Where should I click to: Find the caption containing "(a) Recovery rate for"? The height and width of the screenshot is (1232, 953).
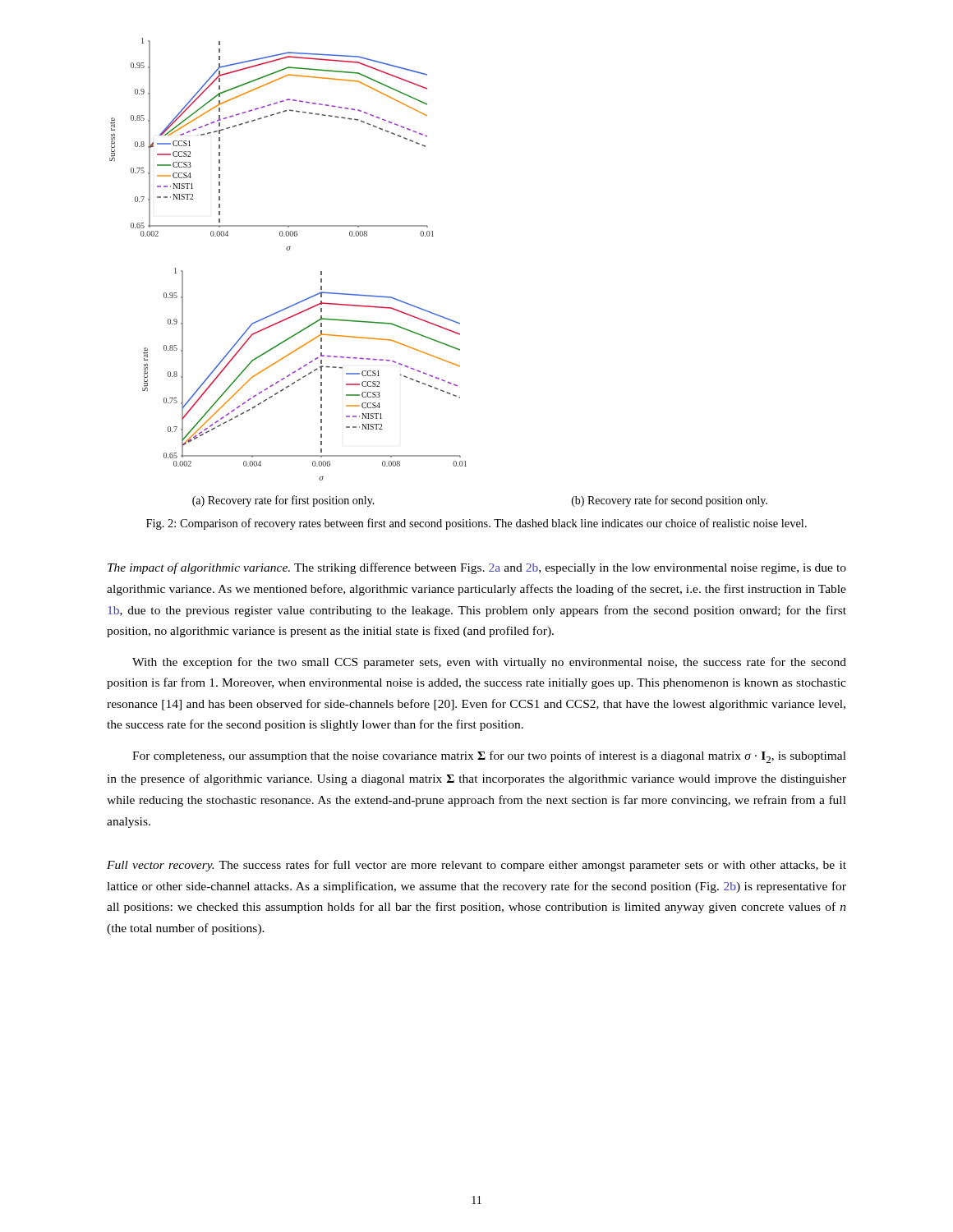[283, 501]
